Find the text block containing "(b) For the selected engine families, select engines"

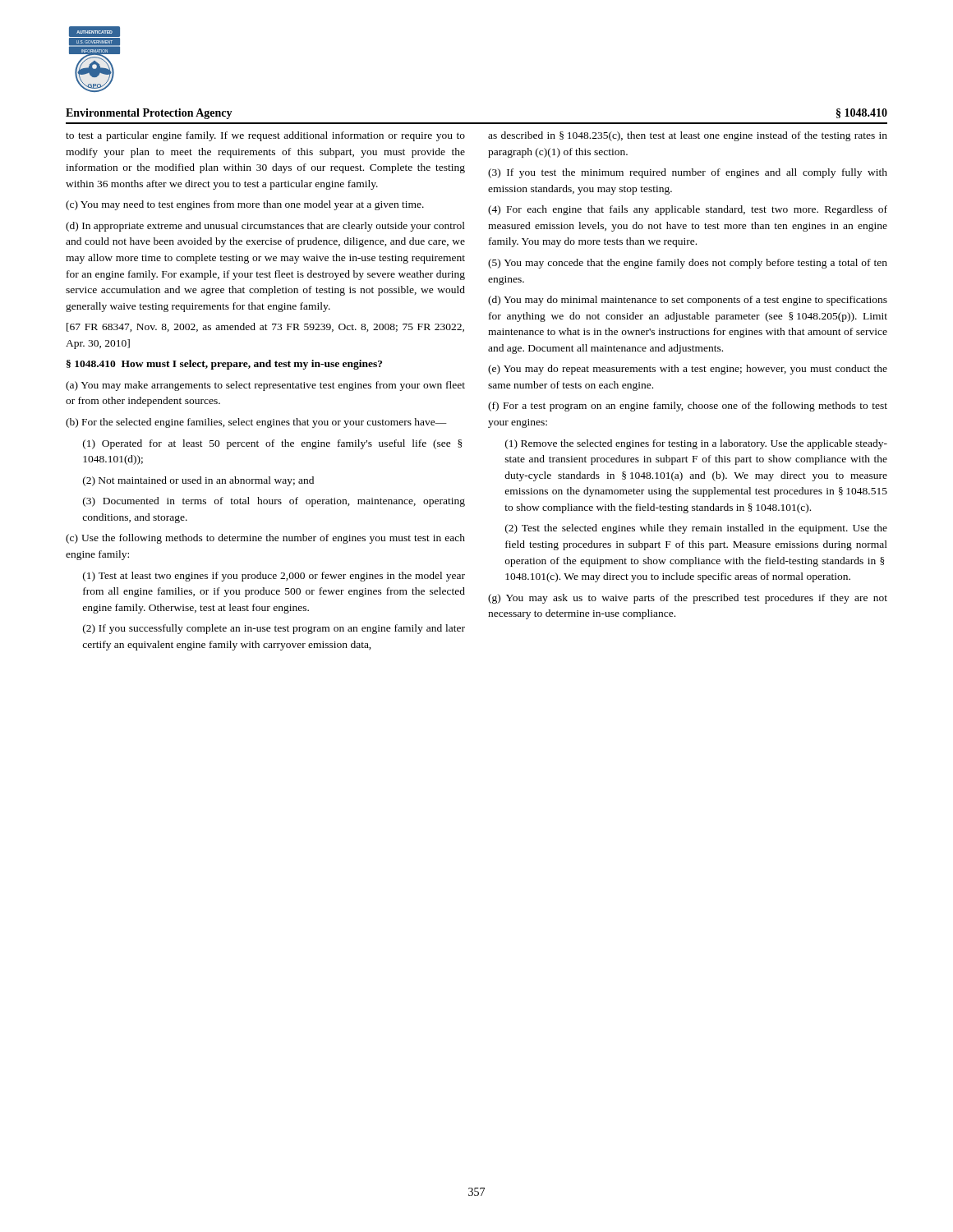256,422
